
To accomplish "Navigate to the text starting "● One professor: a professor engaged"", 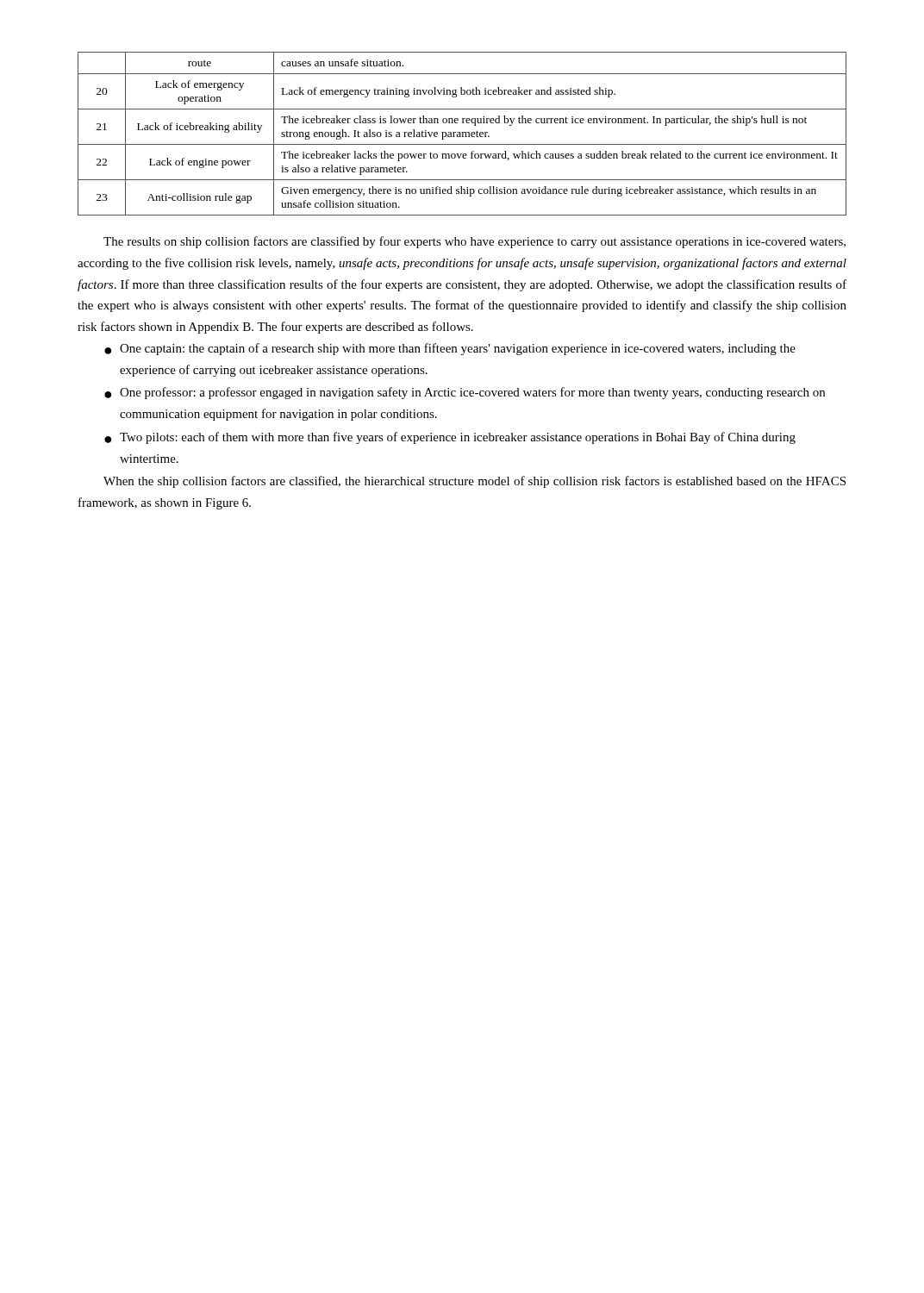I will pos(462,403).
